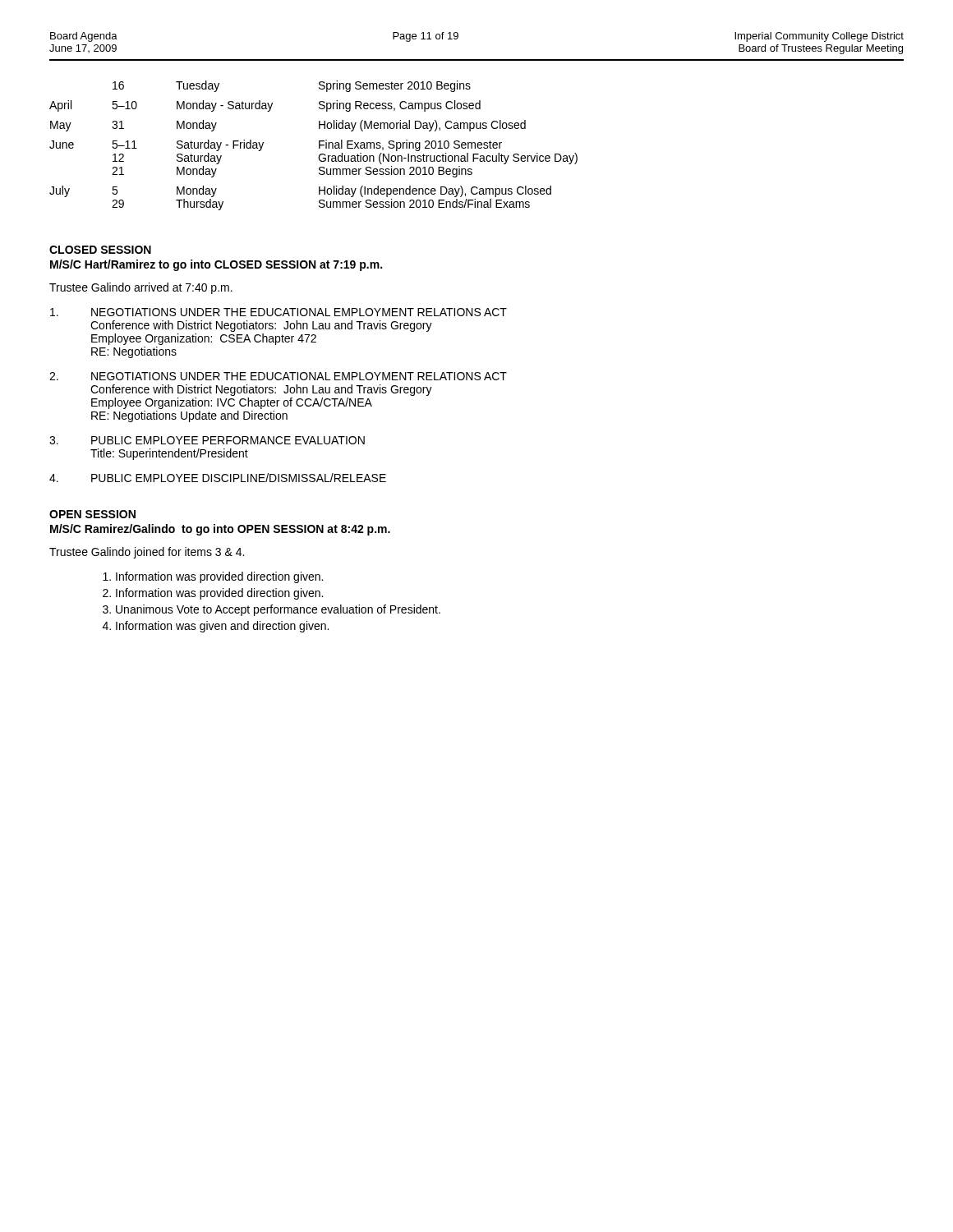
Task: Locate the list item that reads "4. PUBLIC EMPLOYEE"
Action: point(218,478)
